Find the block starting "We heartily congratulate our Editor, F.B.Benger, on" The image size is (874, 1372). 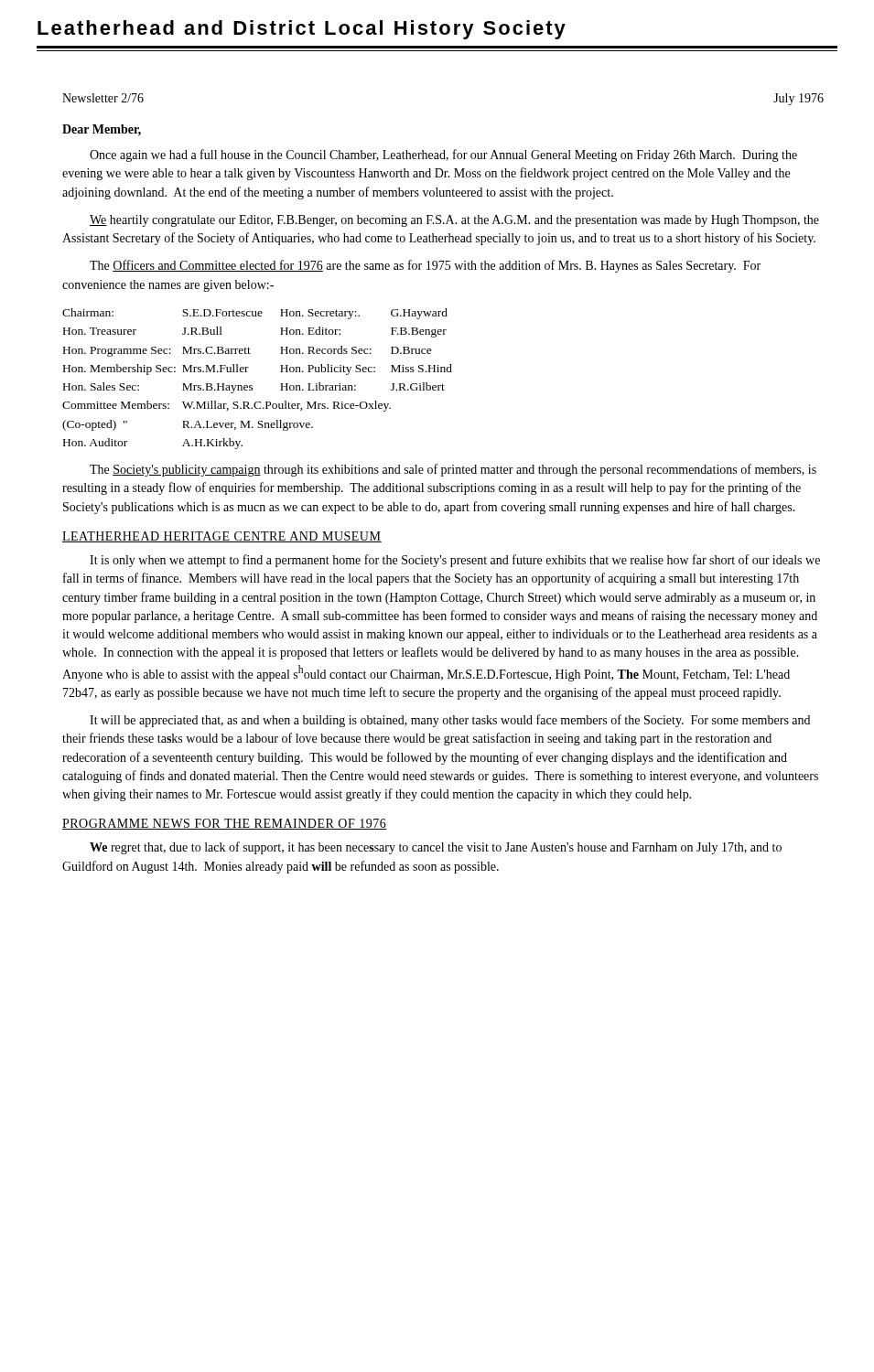[443, 230]
